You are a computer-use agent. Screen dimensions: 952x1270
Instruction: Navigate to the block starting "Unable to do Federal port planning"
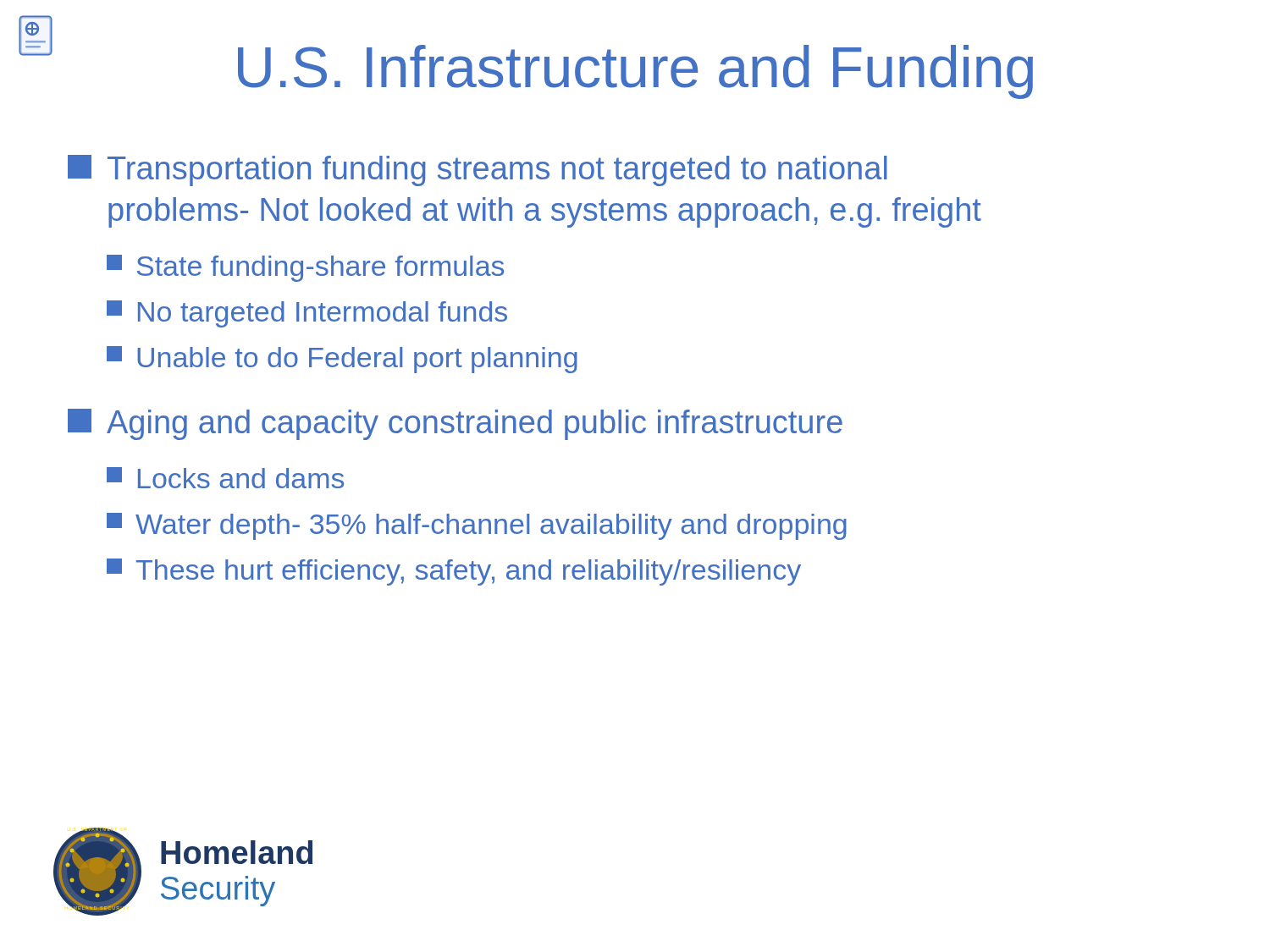[343, 358]
